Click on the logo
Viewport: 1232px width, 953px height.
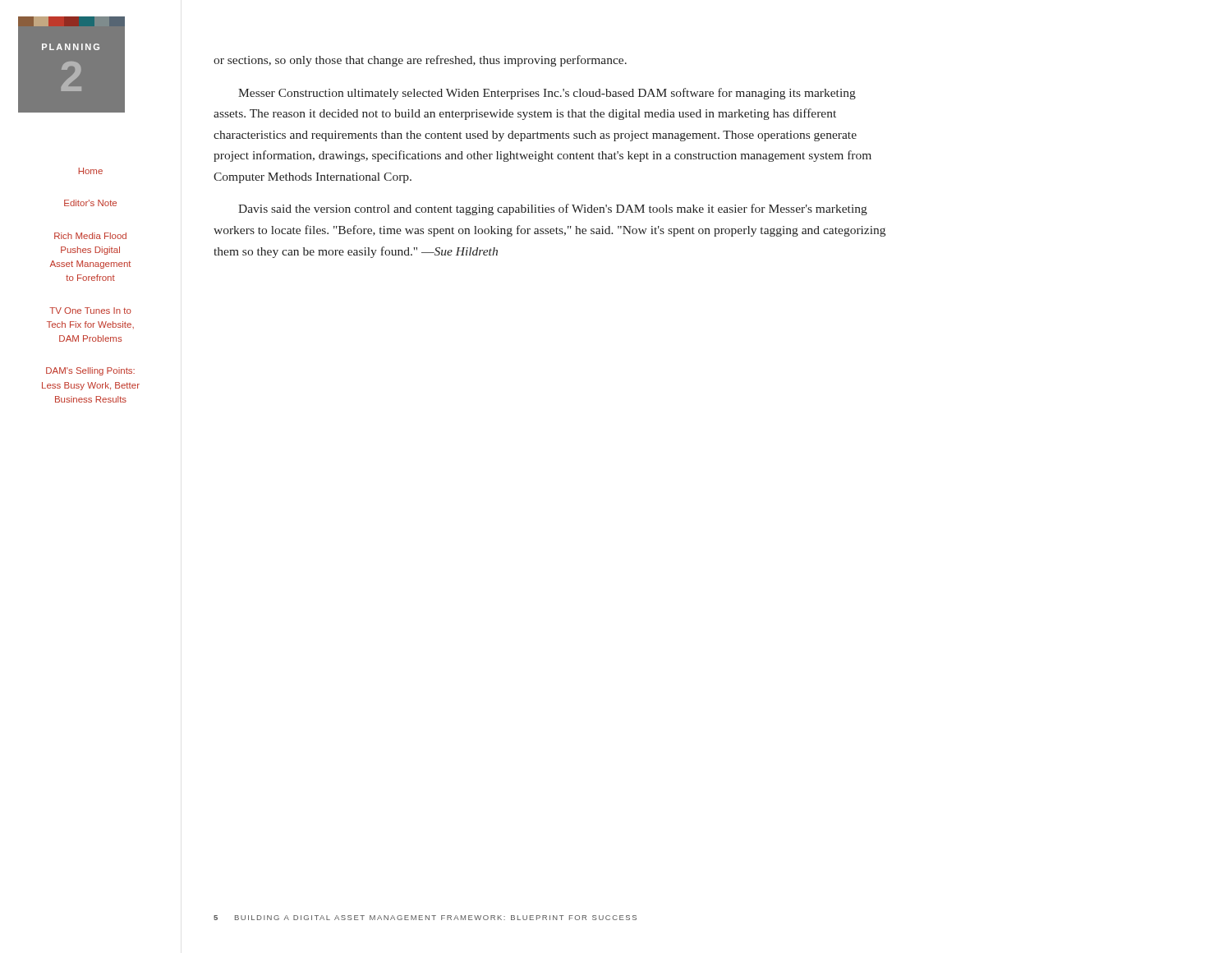coord(71,64)
